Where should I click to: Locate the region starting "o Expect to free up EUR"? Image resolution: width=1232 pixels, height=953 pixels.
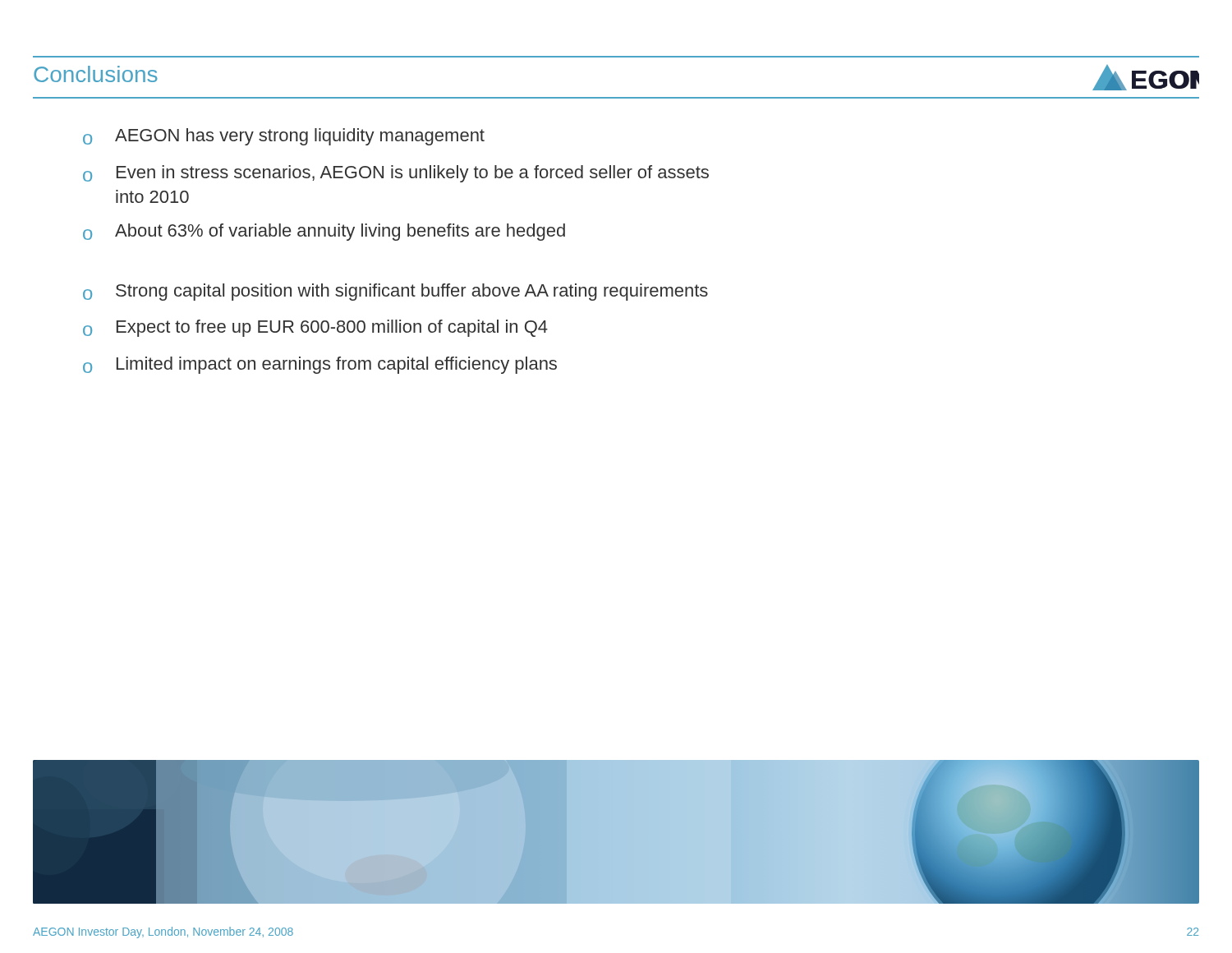[x=315, y=328]
